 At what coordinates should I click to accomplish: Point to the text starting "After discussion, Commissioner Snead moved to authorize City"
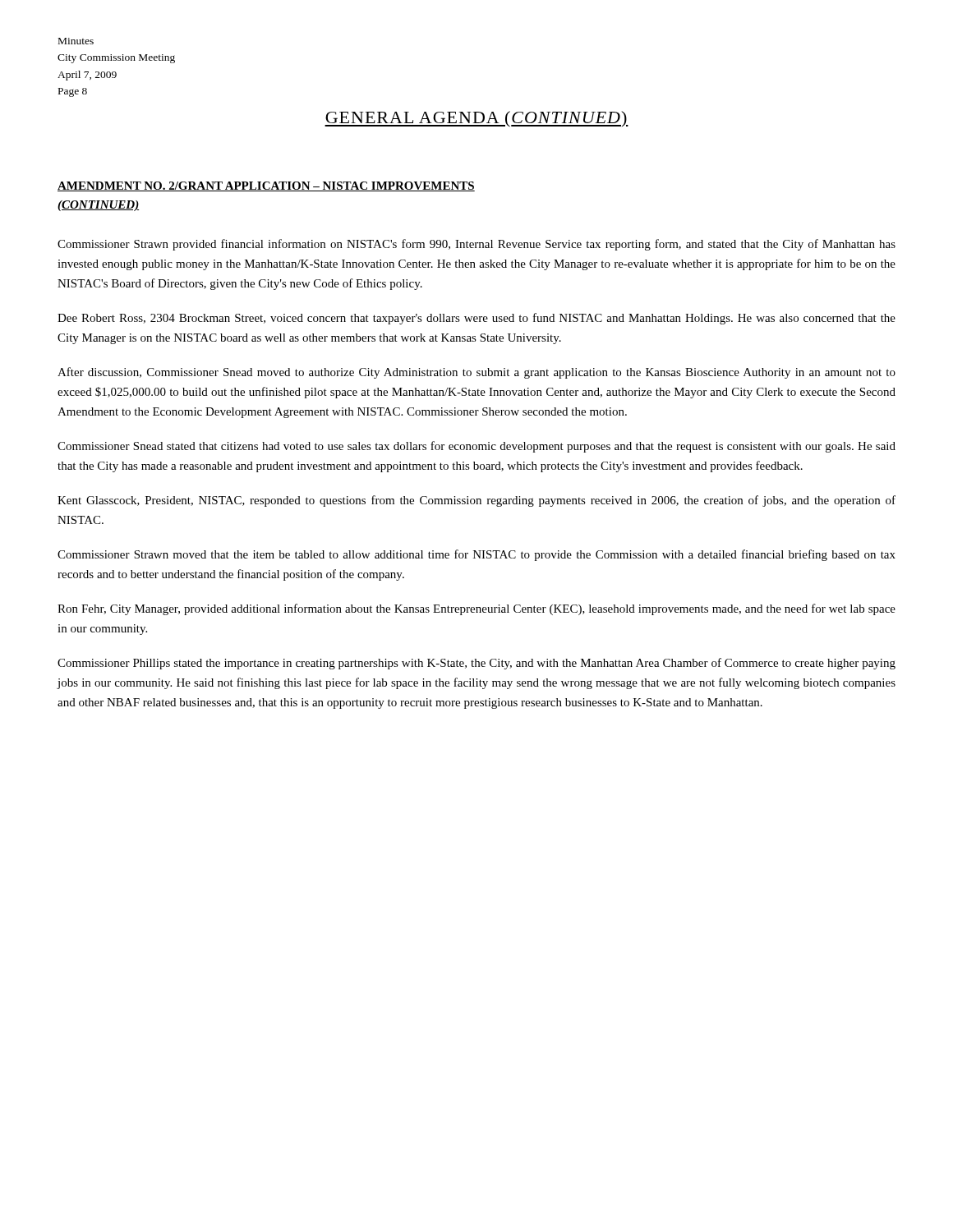coord(476,392)
